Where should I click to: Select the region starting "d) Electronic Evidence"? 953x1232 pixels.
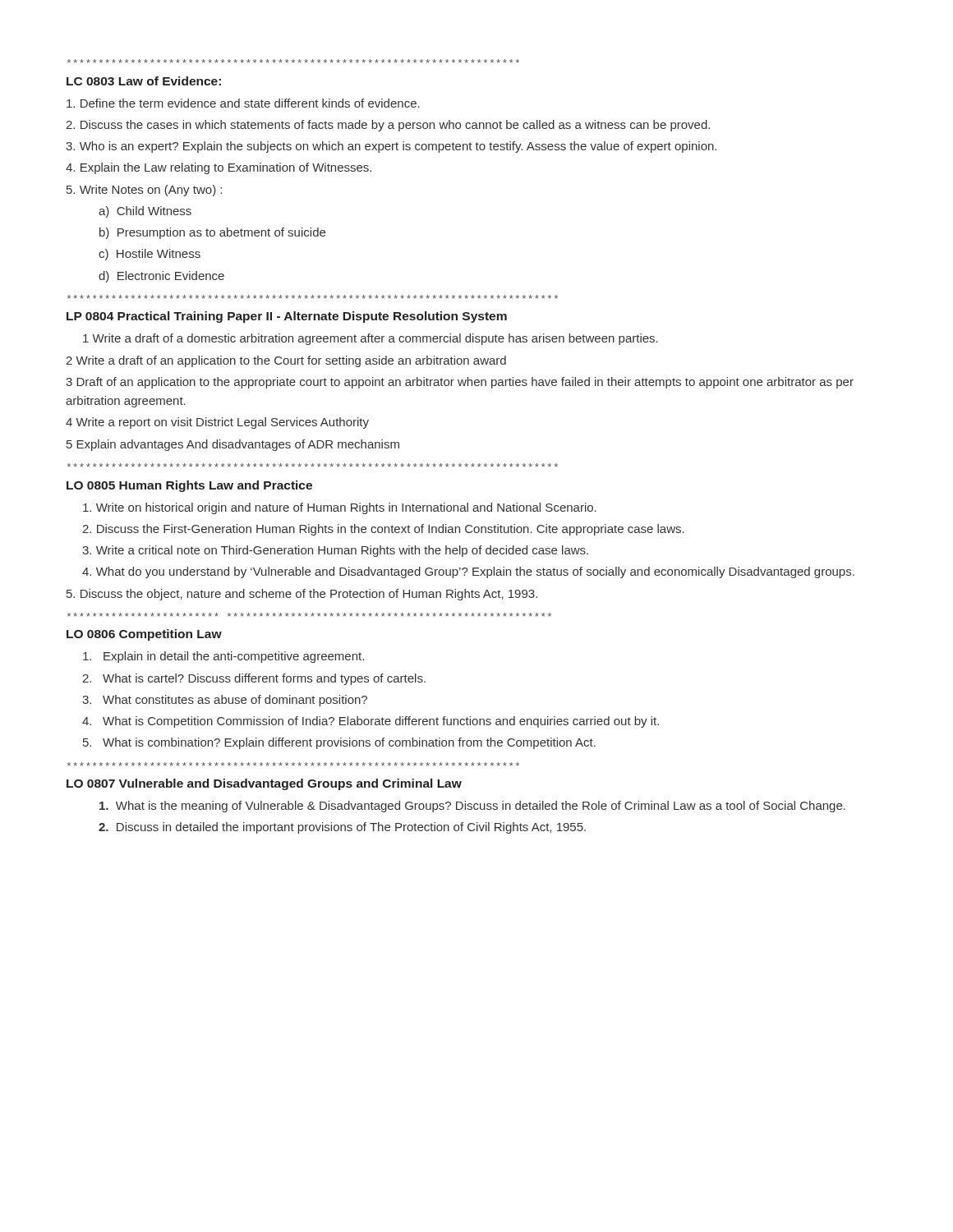click(x=161, y=277)
